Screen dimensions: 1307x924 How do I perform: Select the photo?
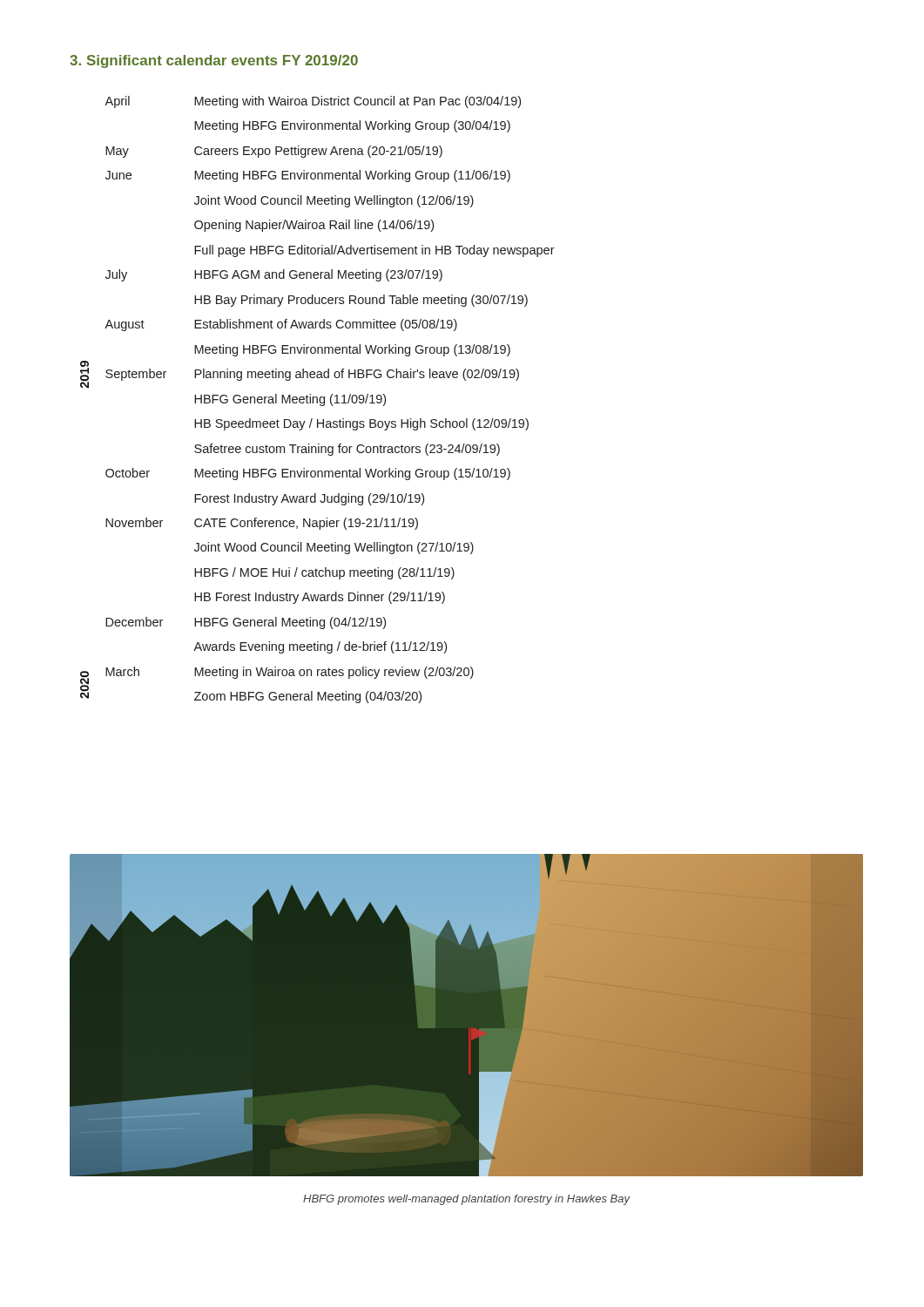click(466, 1015)
